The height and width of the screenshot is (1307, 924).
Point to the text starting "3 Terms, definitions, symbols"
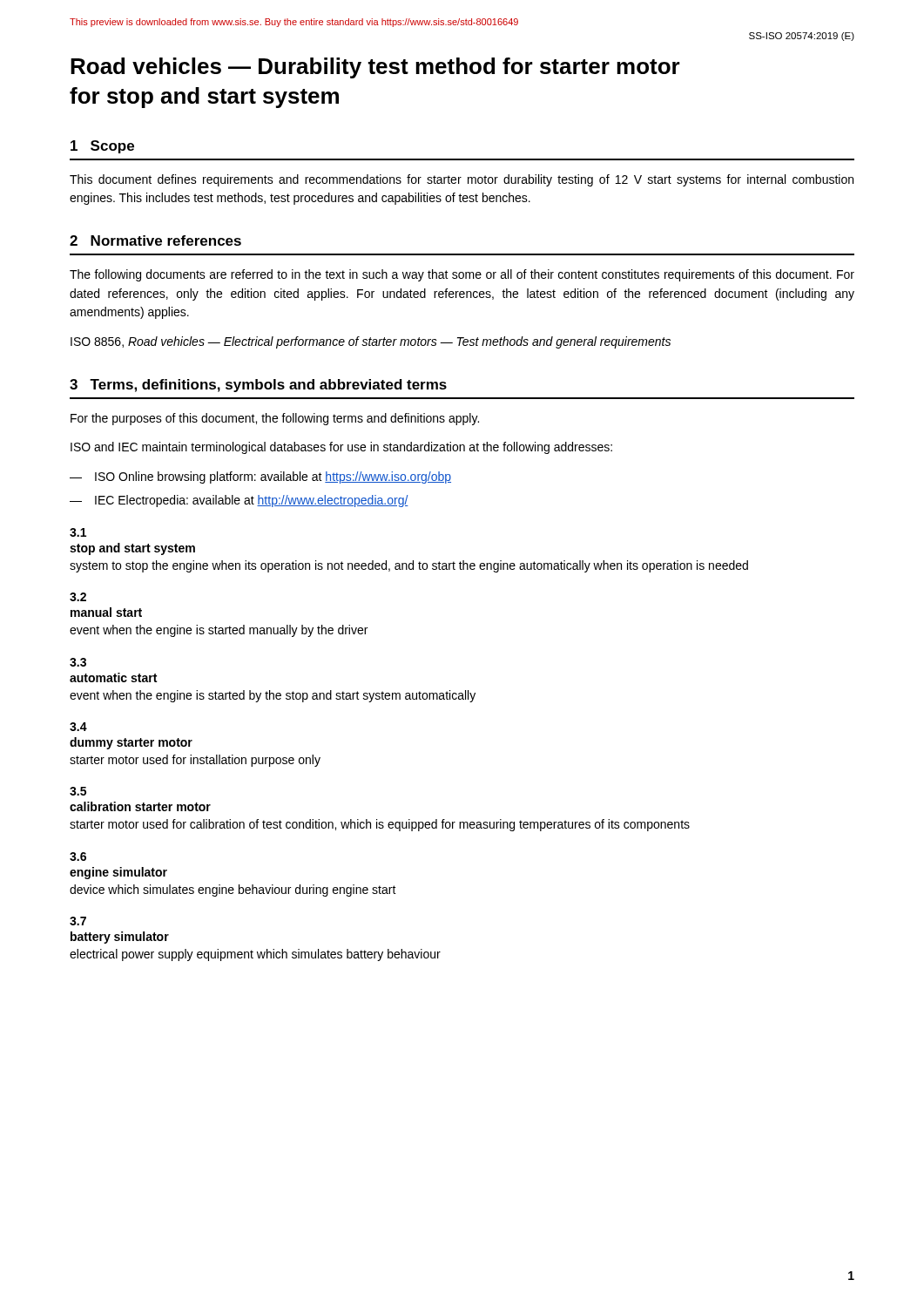(x=462, y=387)
